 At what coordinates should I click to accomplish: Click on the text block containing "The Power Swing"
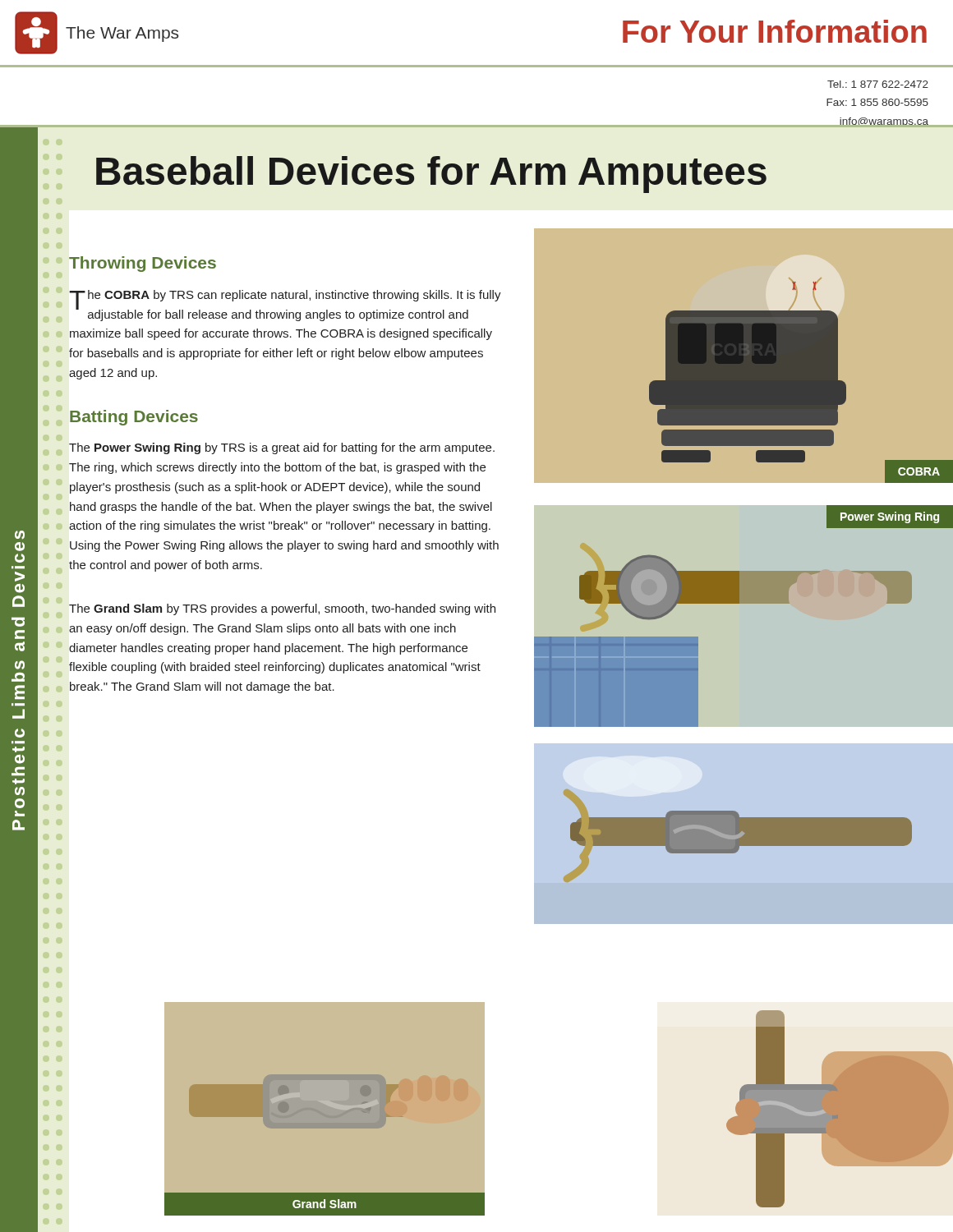click(x=284, y=506)
